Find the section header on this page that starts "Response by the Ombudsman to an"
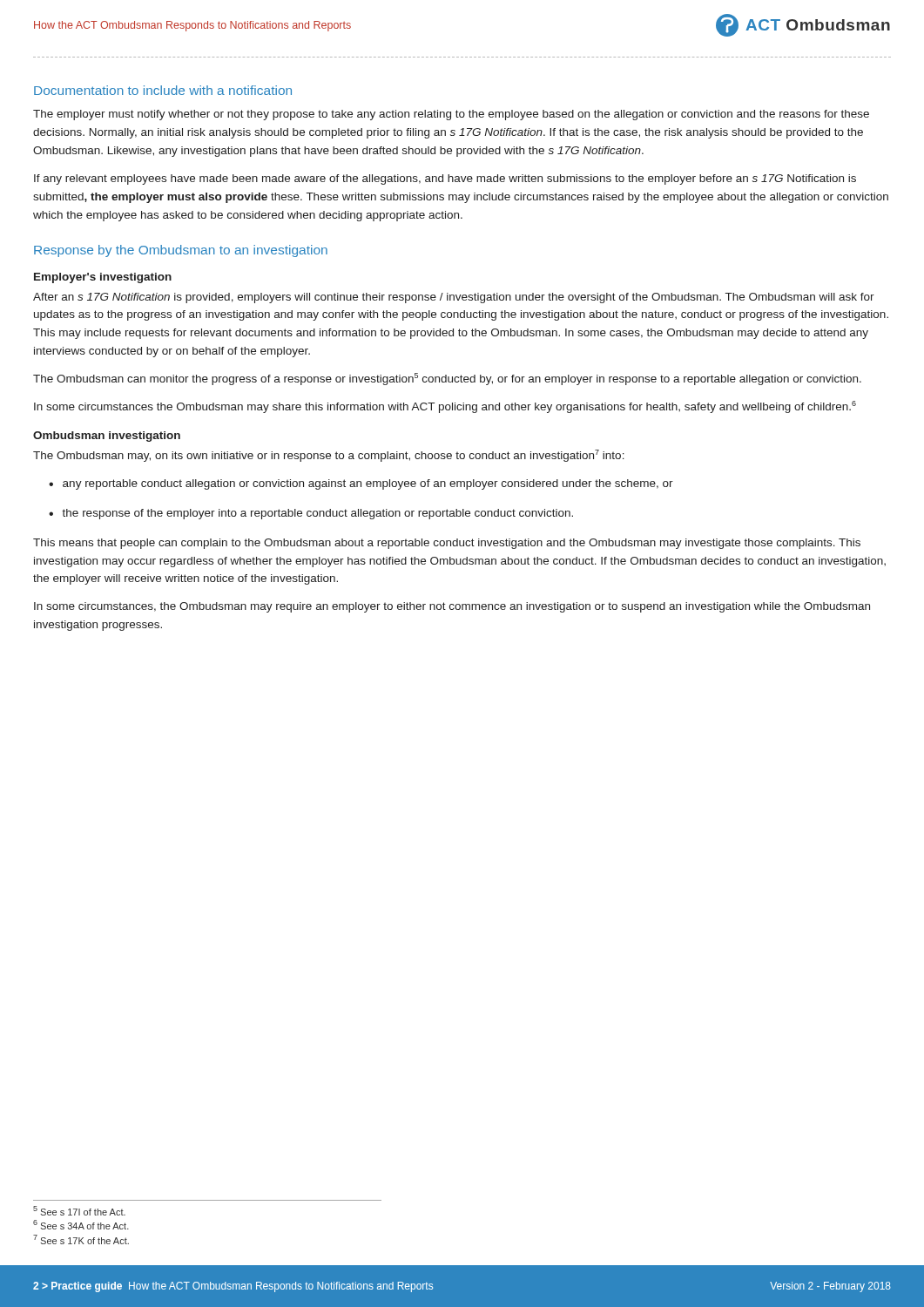 [x=181, y=251]
